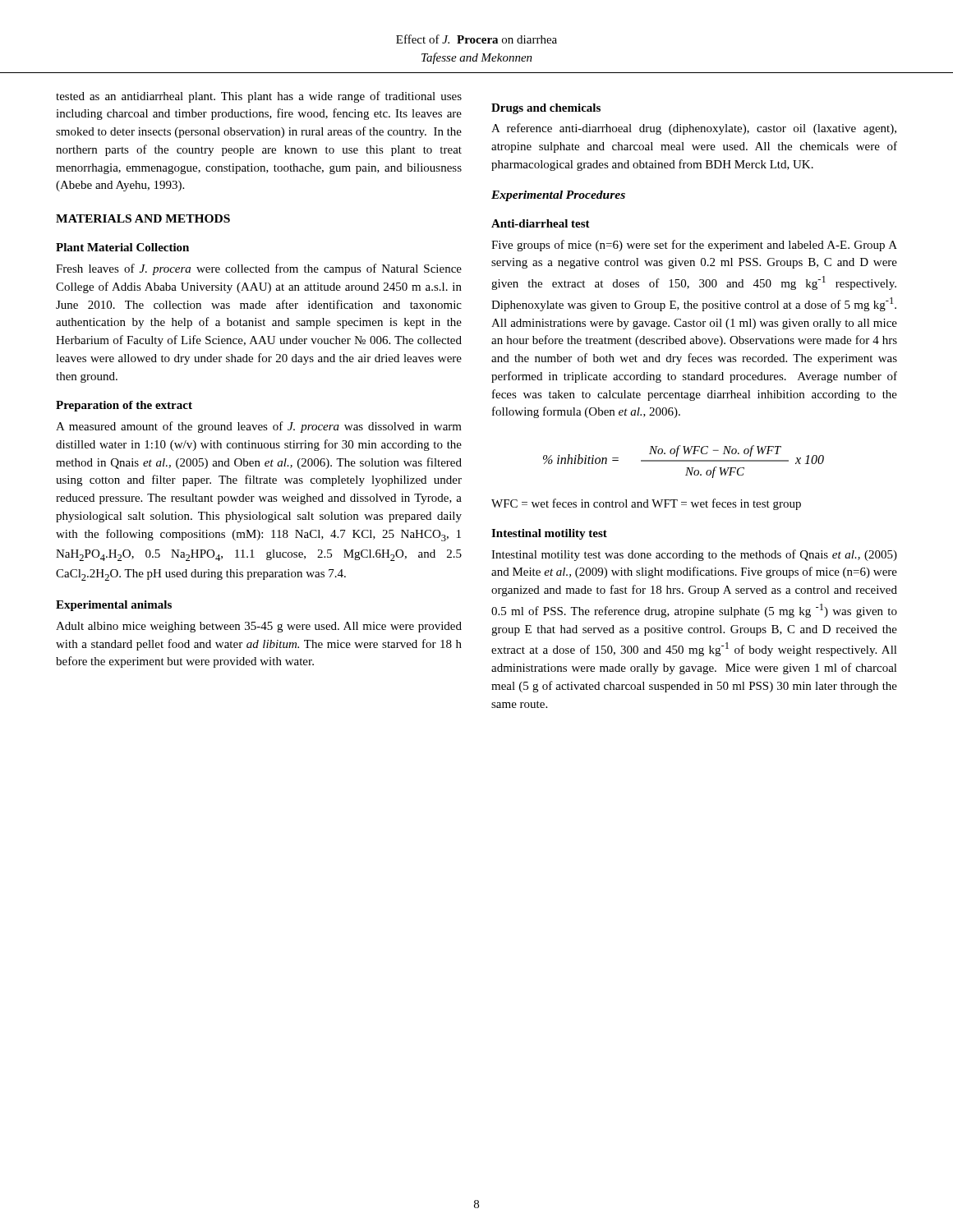Find the region starting "MATERIALS AND METHODS"
The width and height of the screenshot is (953, 1232).
pyautogui.click(x=143, y=218)
